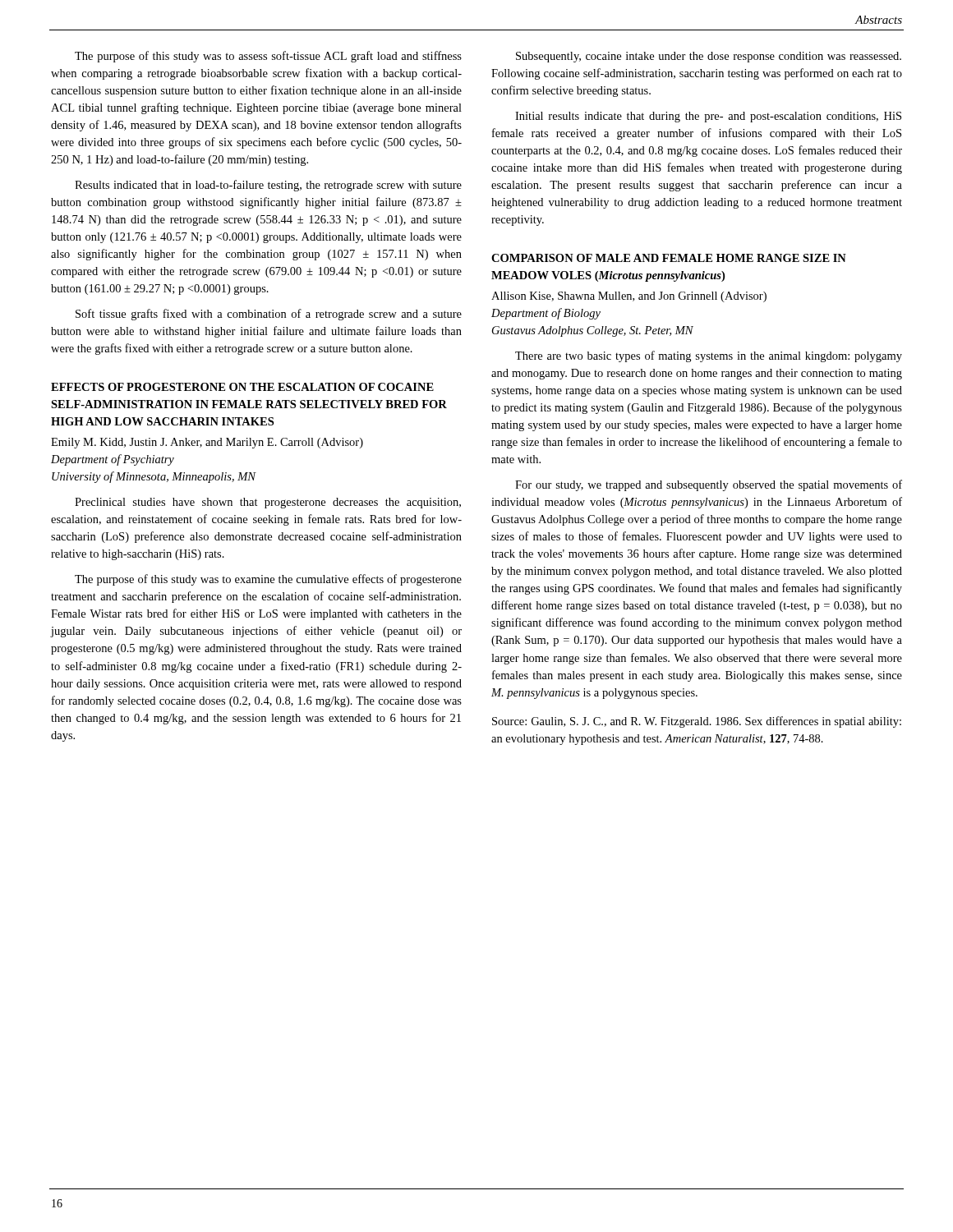The width and height of the screenshot is (953, 1232).
Task: Point to the block beginning "Source: Gaulin, S. J."
Action: click(x=697, y=730)
